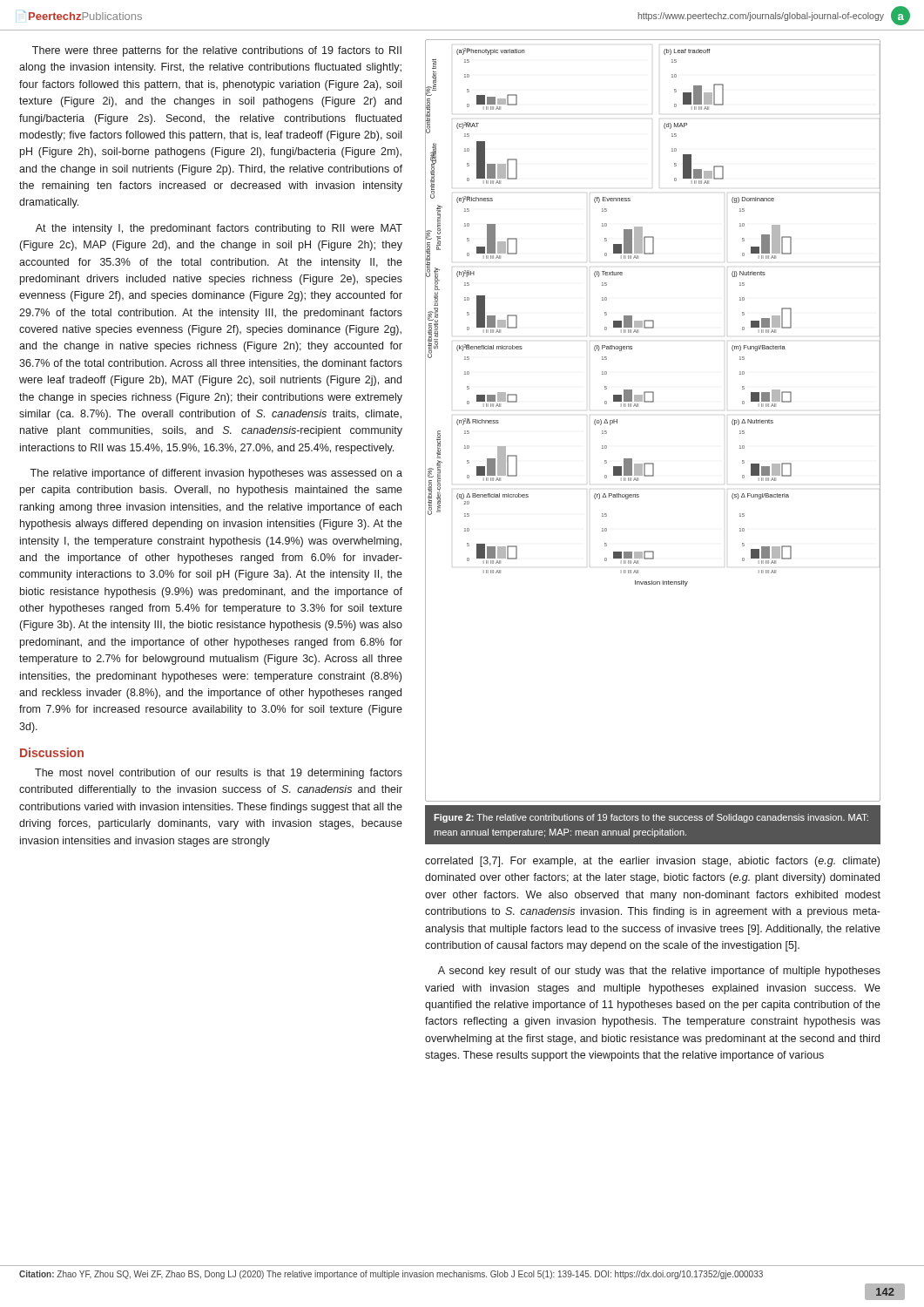Image resolution: width=924 pixels, height=1307 pixels.
Task: Find the block on this page that starts "There were three patterns for"
Action: pyautogui.click(x=211, y=127)
